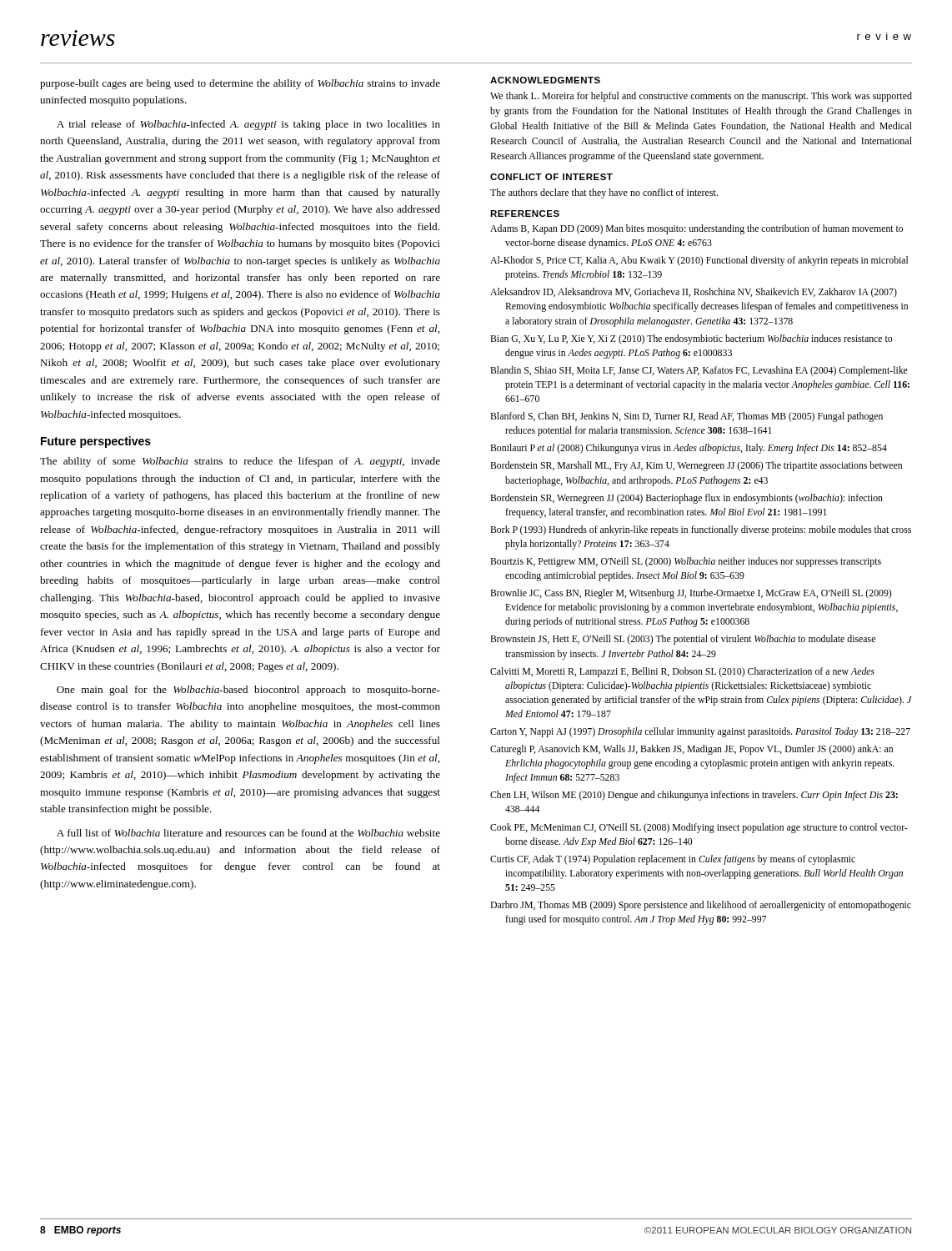Image resolution: width=952 pixels, height=1251 pixels.
Task: Click on the text block starting "Blandin S, Shiao SH, Moita LF, Janse CJ,"
Action: 700,384
